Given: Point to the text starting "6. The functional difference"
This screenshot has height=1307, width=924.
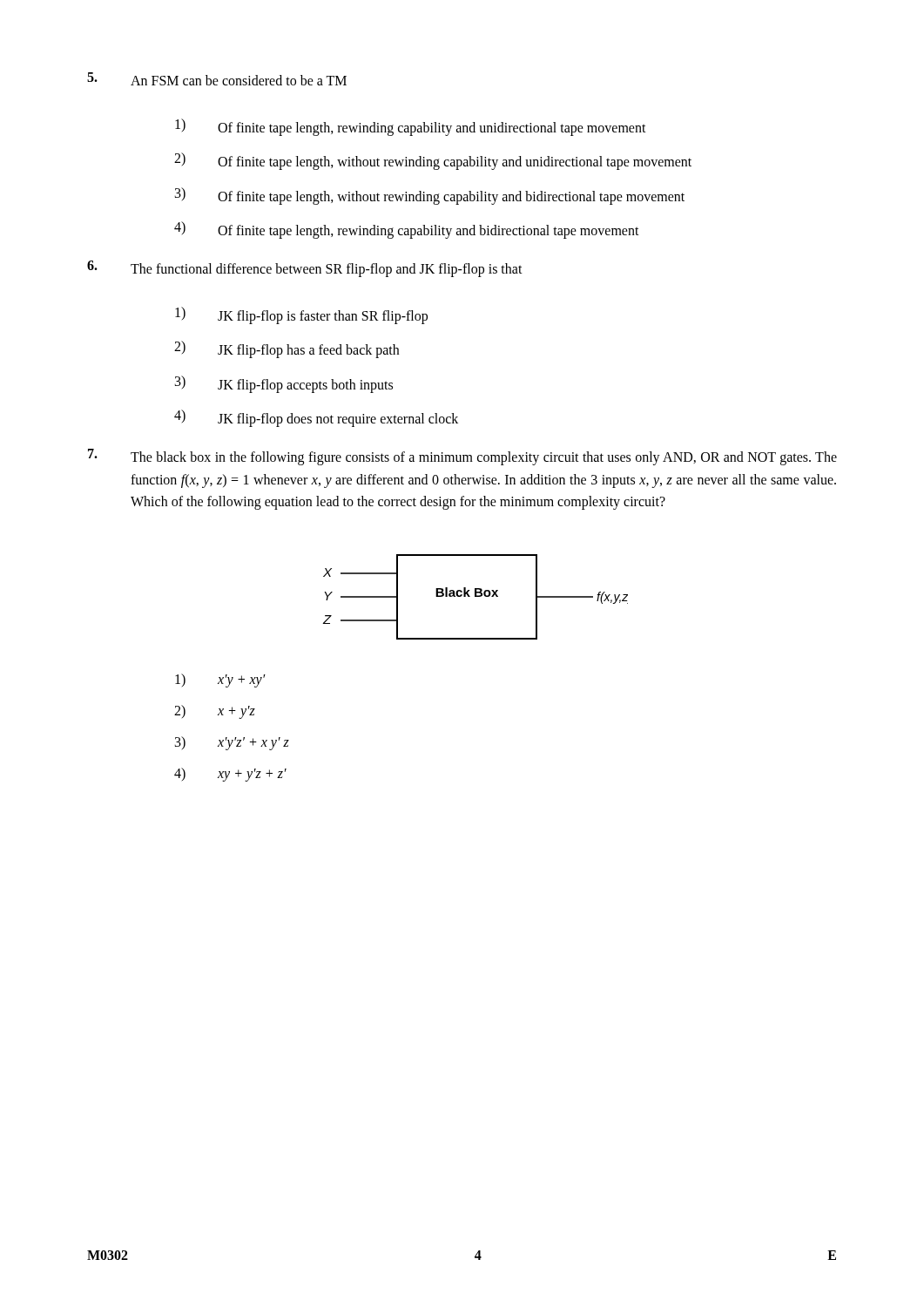Looking at the screenshot, I should [462, 269].
